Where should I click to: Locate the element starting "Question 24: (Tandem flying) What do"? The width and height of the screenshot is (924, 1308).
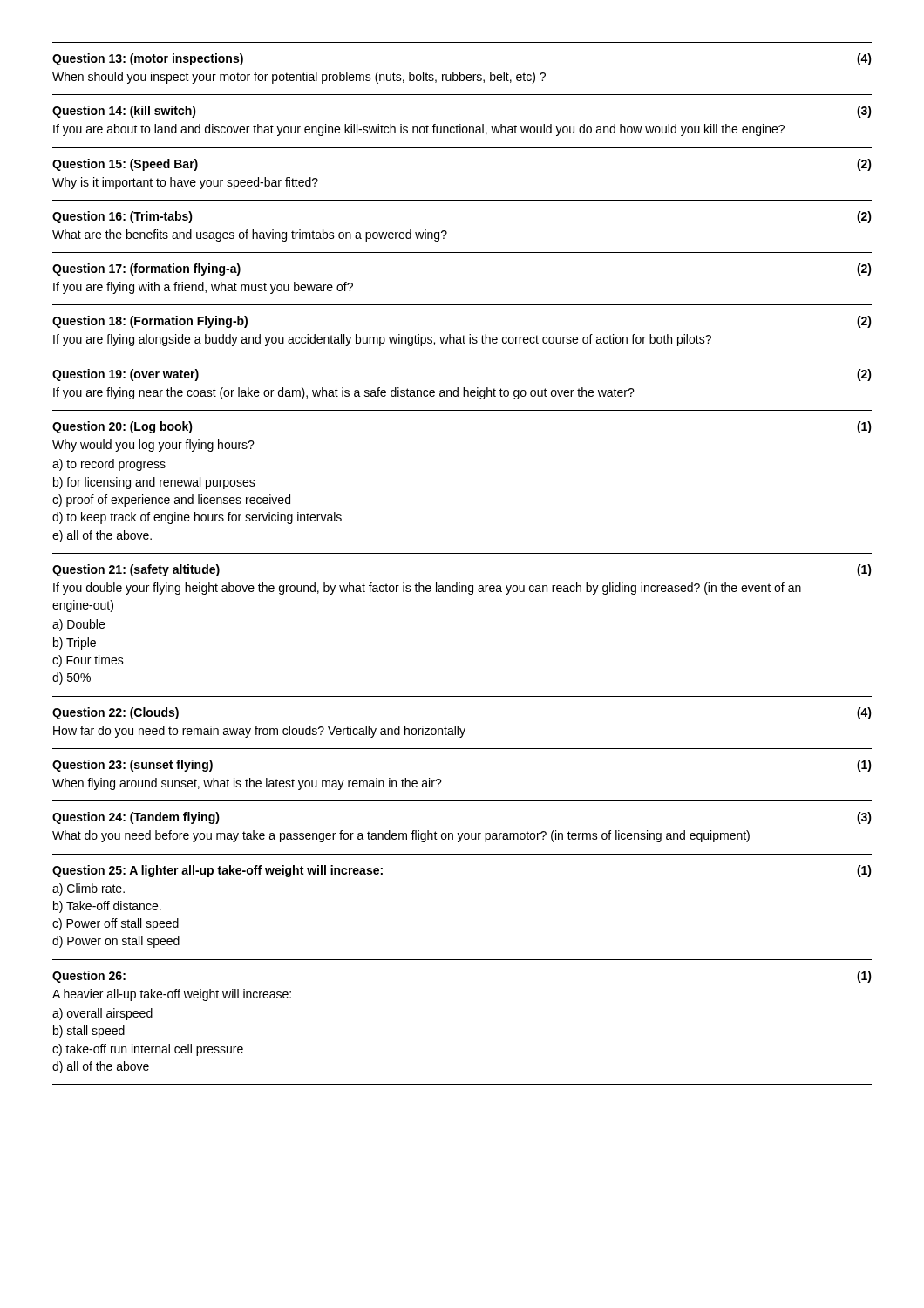462,827
